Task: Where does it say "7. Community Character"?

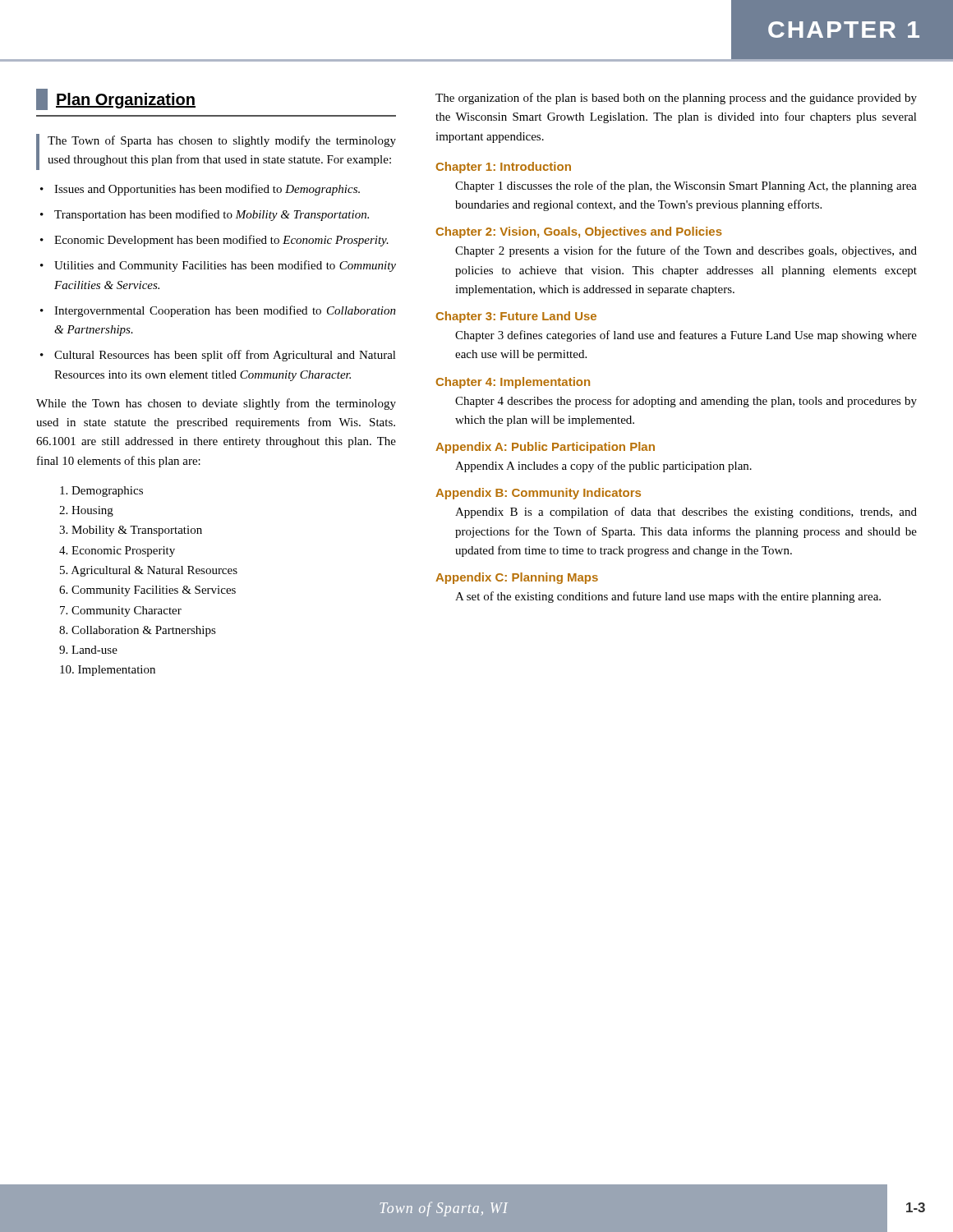Action: coord(120,610)
